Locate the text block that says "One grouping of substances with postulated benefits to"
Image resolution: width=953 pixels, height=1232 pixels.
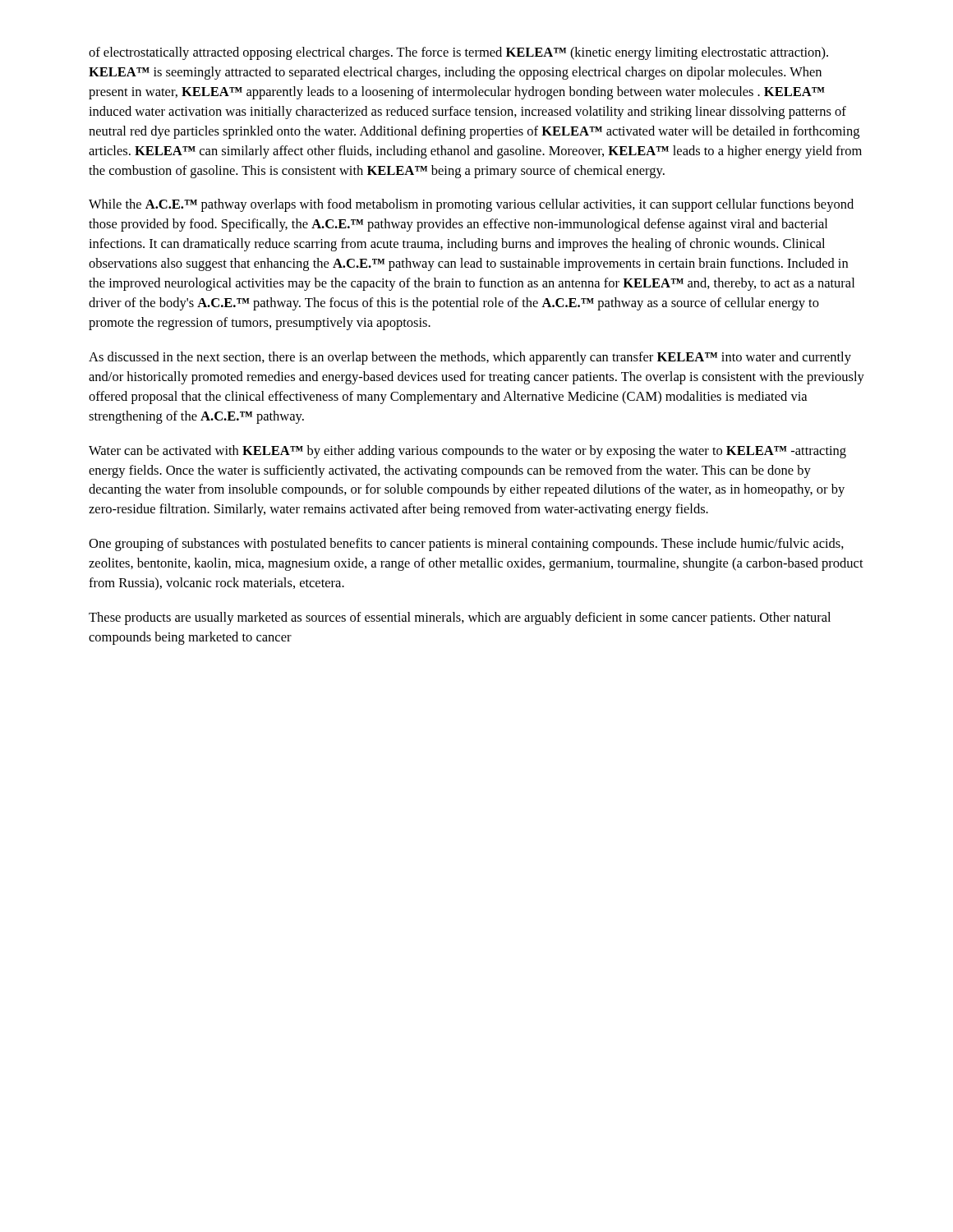(476, 563)
